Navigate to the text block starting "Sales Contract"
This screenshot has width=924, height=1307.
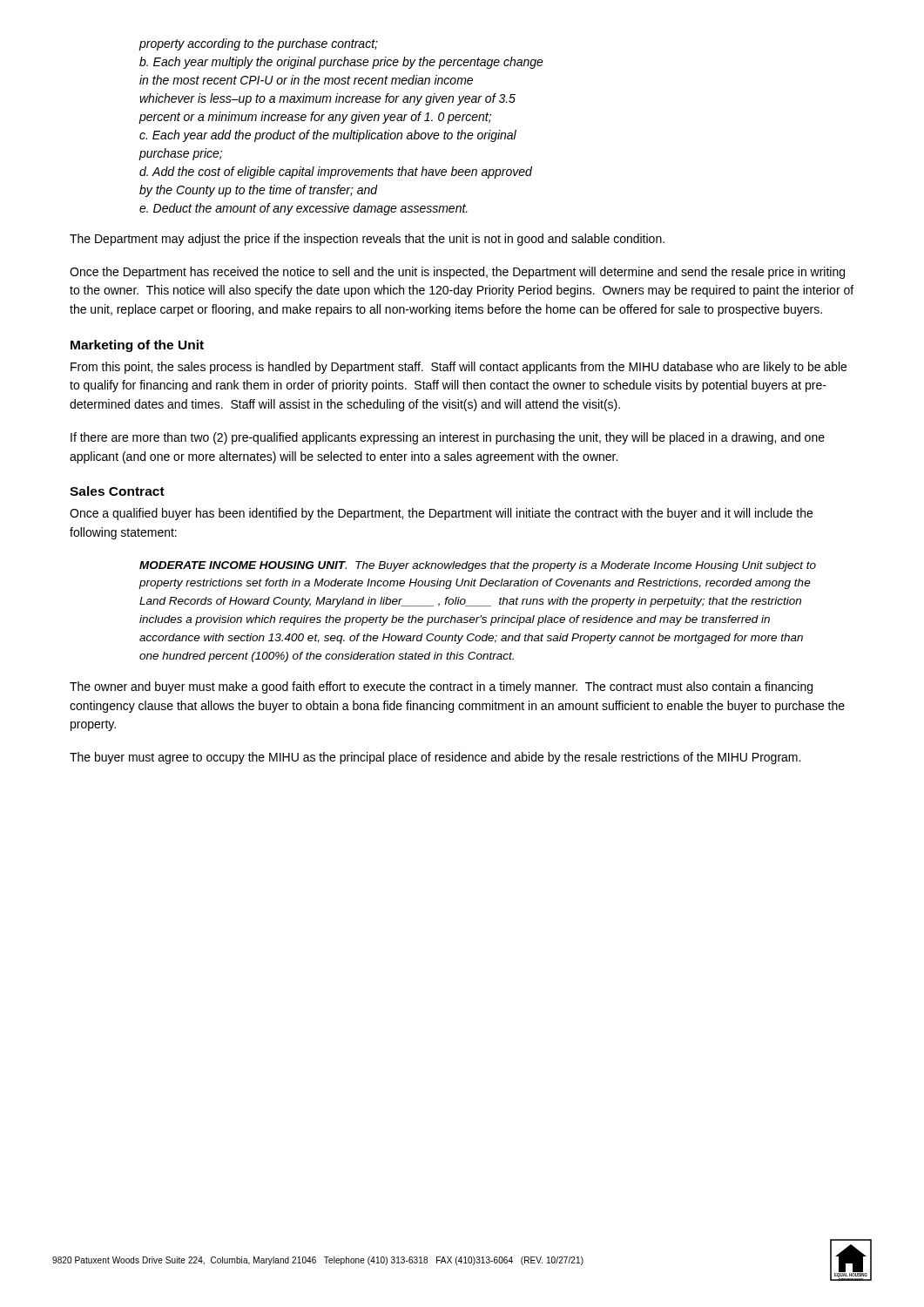pyautogui.click(x=117, y=491)
